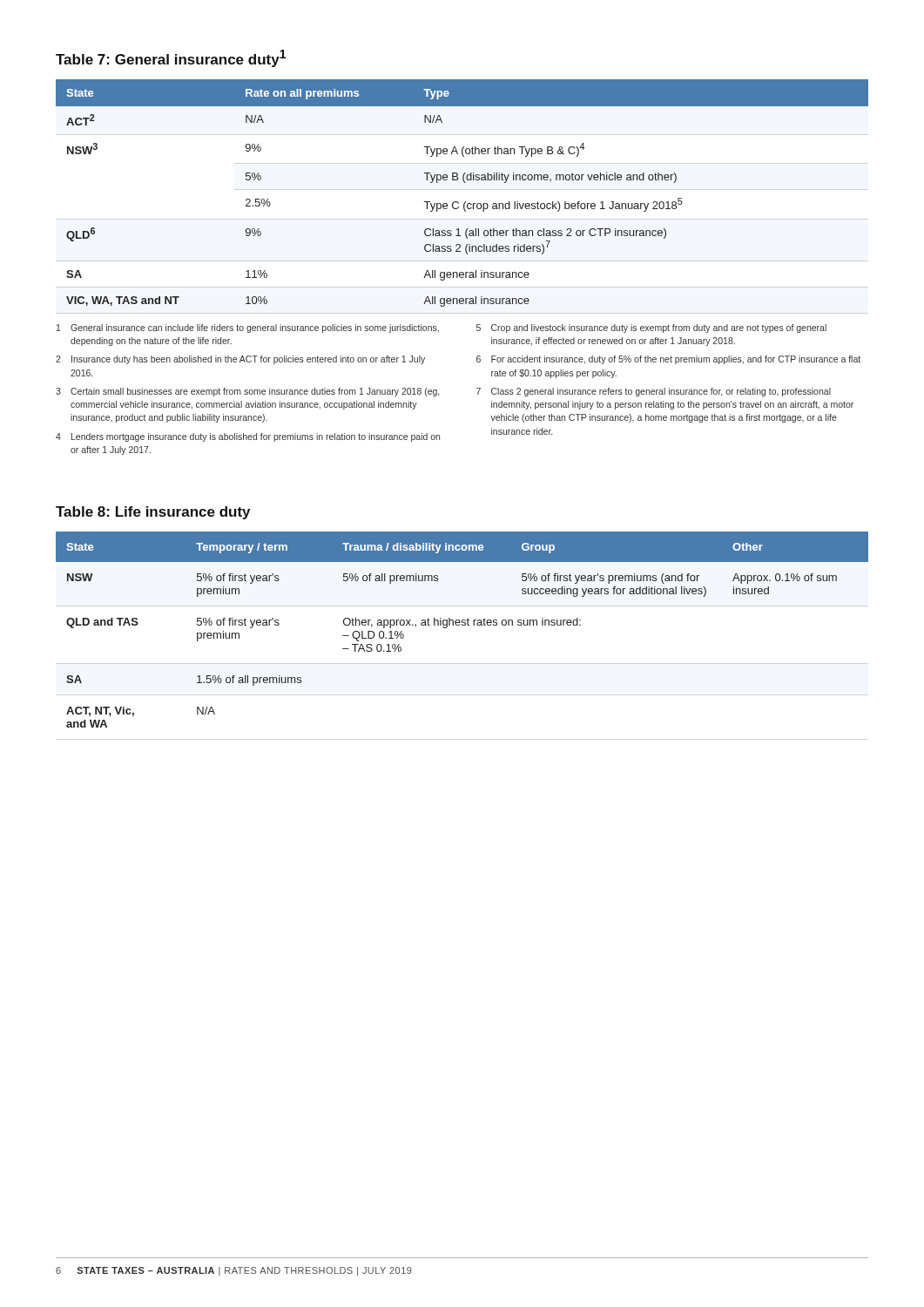Find the block on this page that starts "6 For accident insurance, duty of"

coord(672,367)
